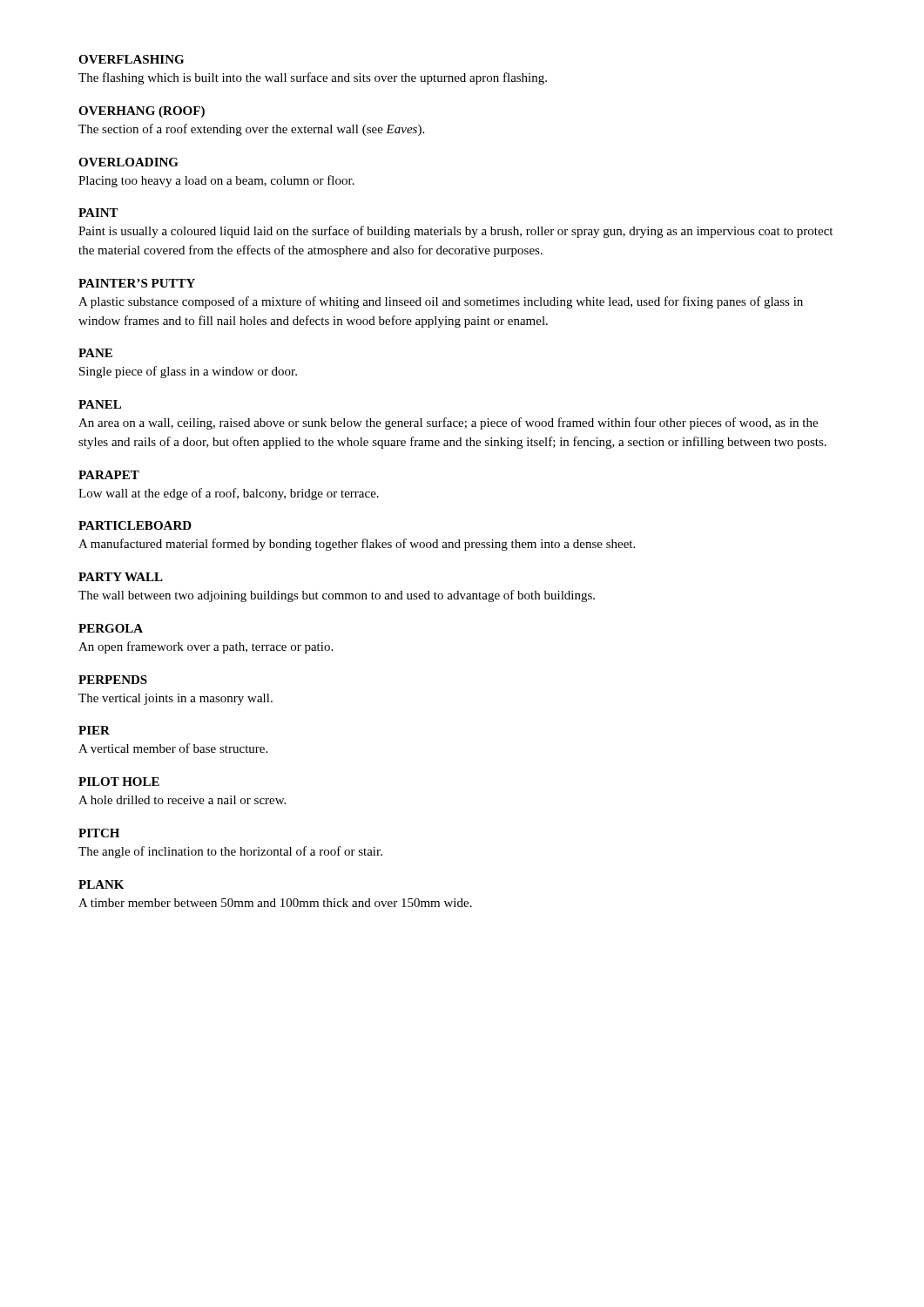The image size is (924, 1307).
Task: Navigate to the text block starting "The flashing which is built into the wall"
Action: pos(313,78)
